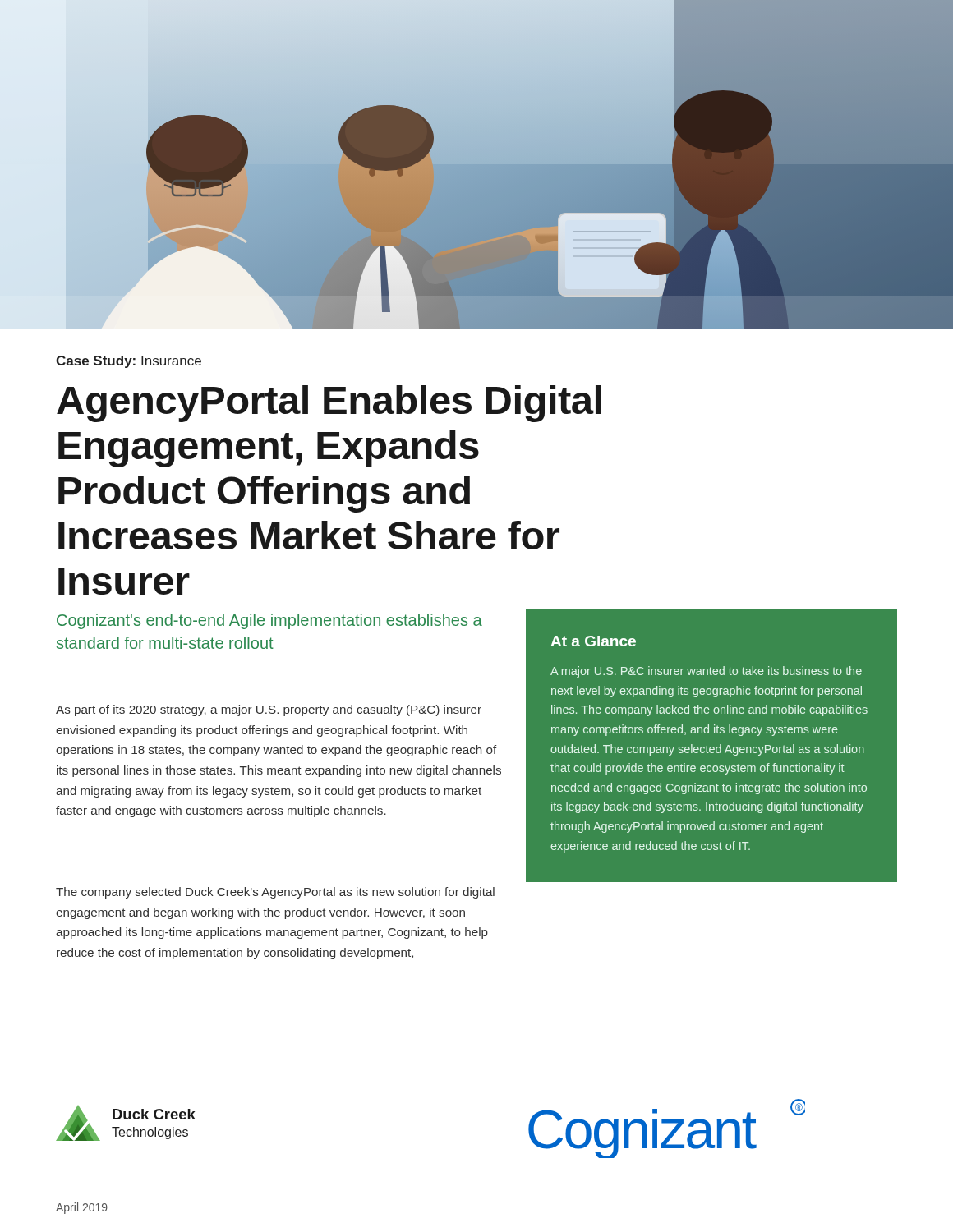Locate the region starting "The company selected Duck"

tap(276, 922)
